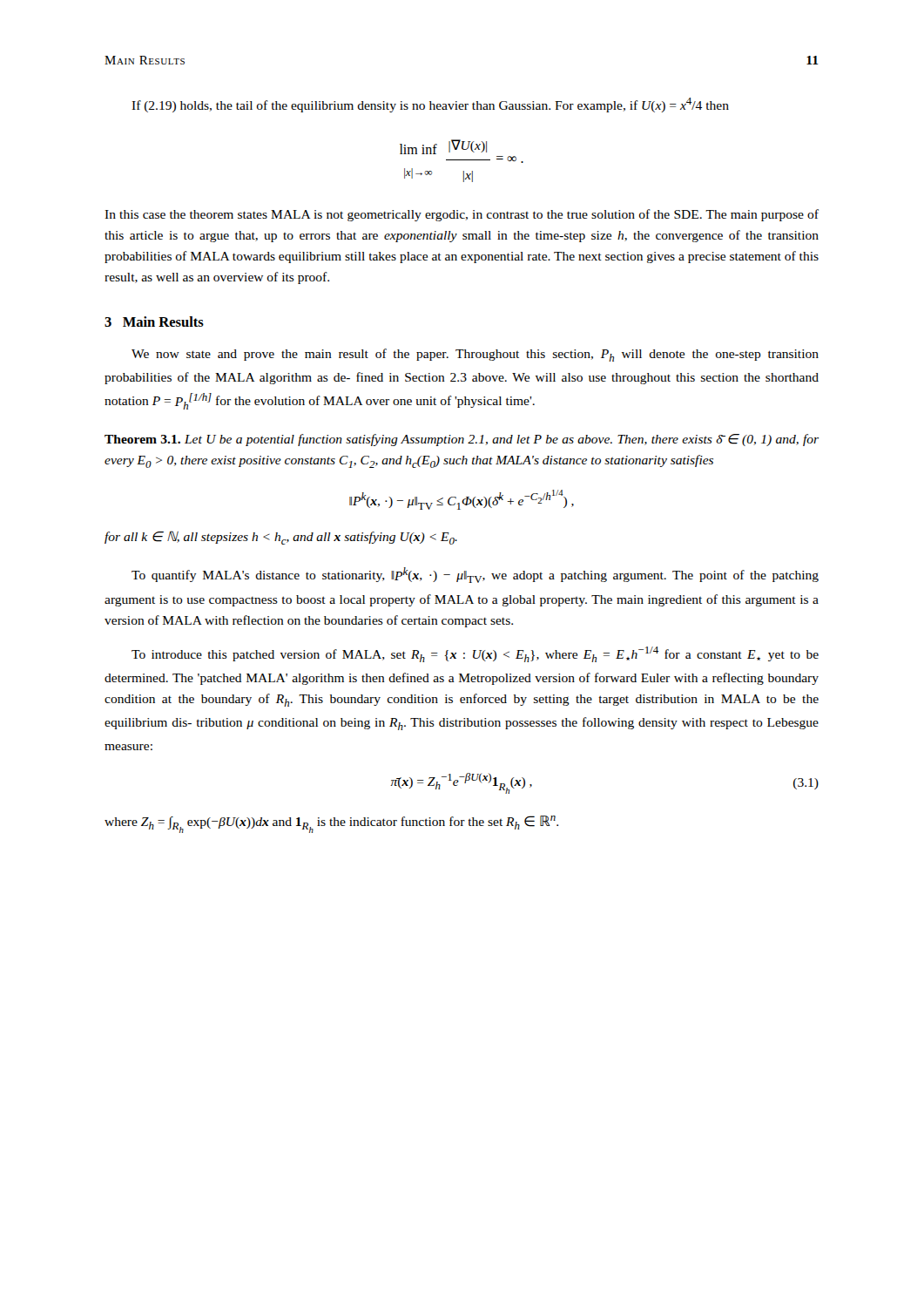Find the block on this page that starts "where Zh = ∫Rh exp(−βU(x))dx and"
This screenshot has width=924, height=1307.
coord(462,823)
